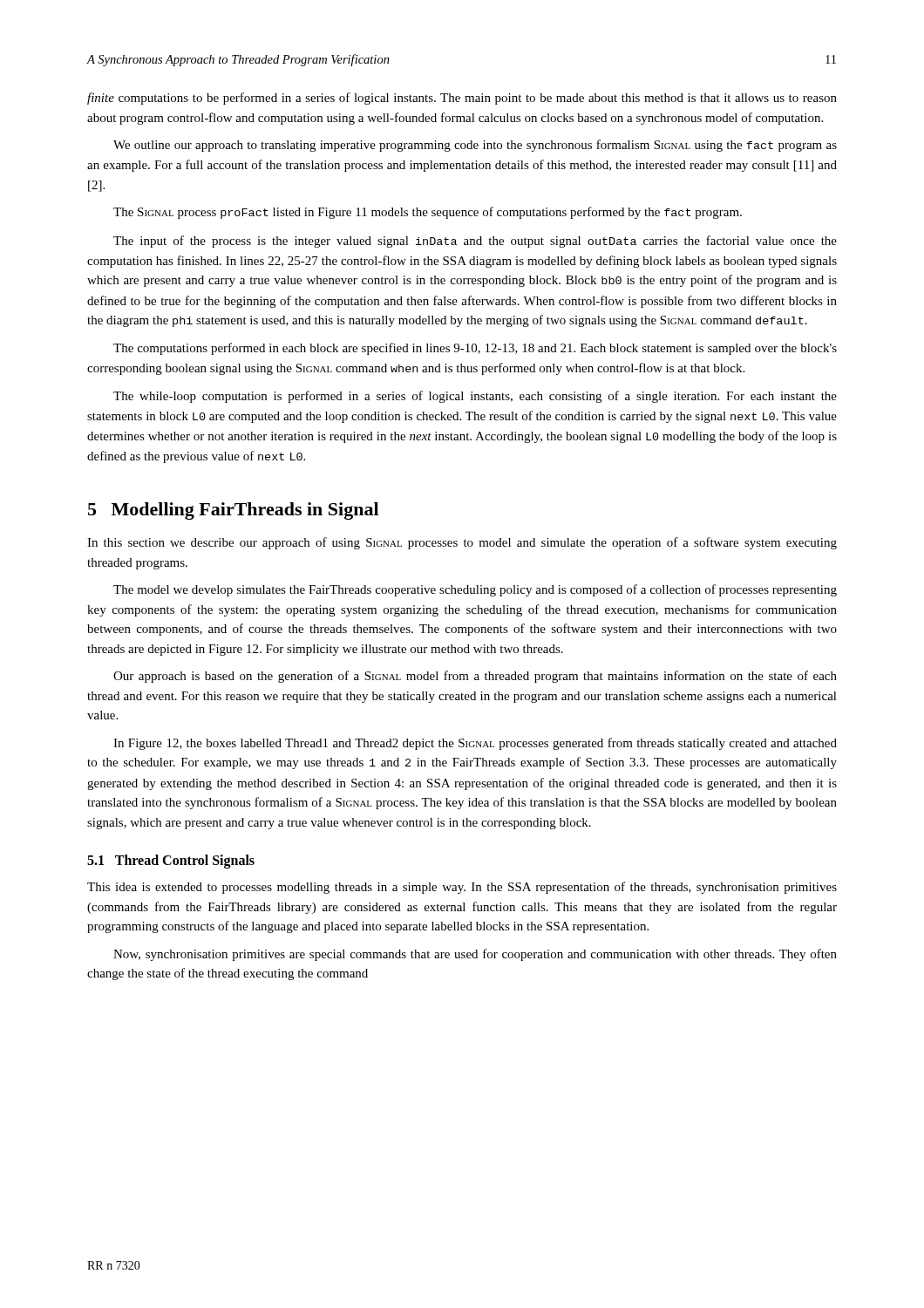Point to the block starting "finite computations to be performed in a"

tap(462, 108)
